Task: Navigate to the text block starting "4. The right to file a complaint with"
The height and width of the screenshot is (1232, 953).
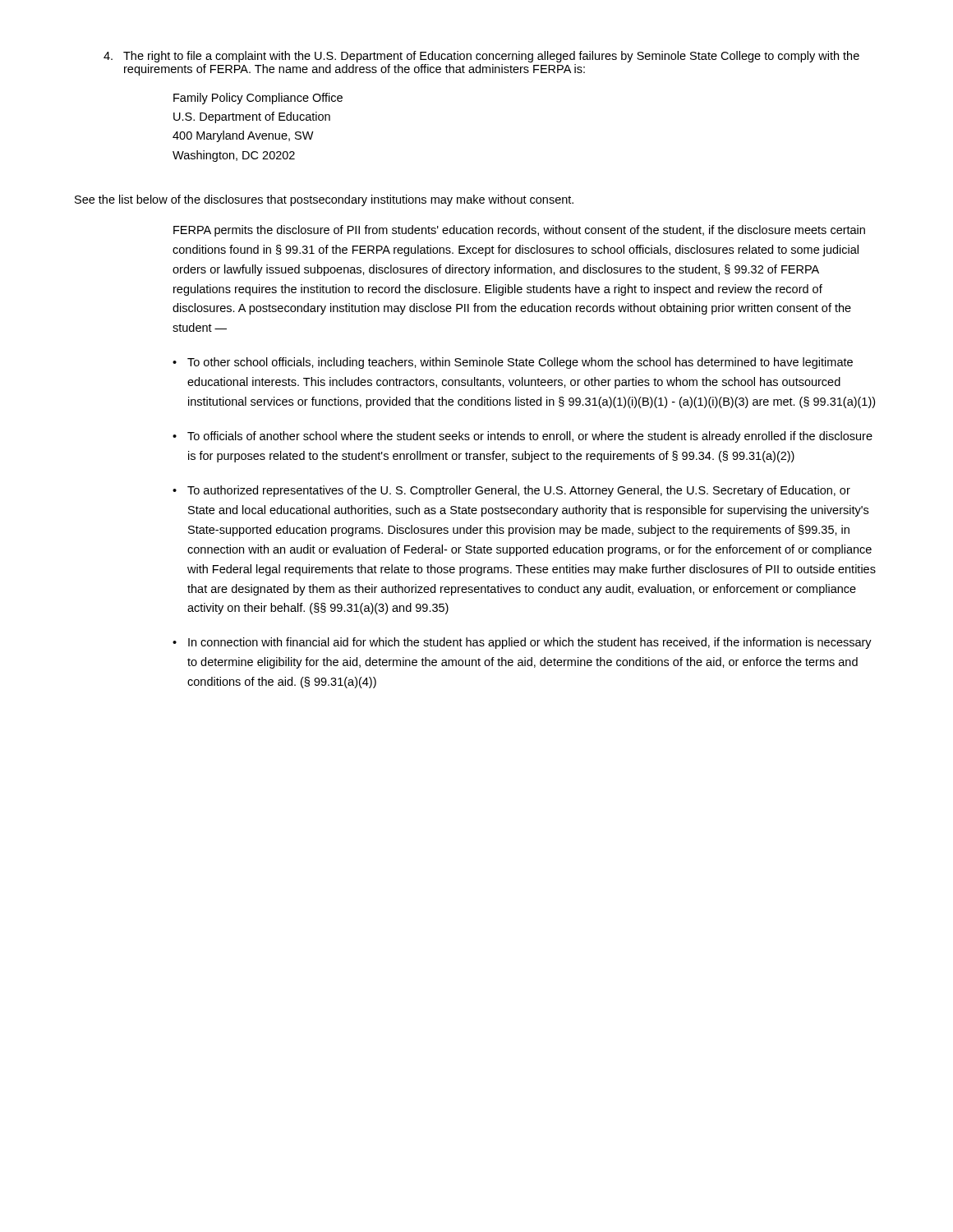Action: pos(481,57)
